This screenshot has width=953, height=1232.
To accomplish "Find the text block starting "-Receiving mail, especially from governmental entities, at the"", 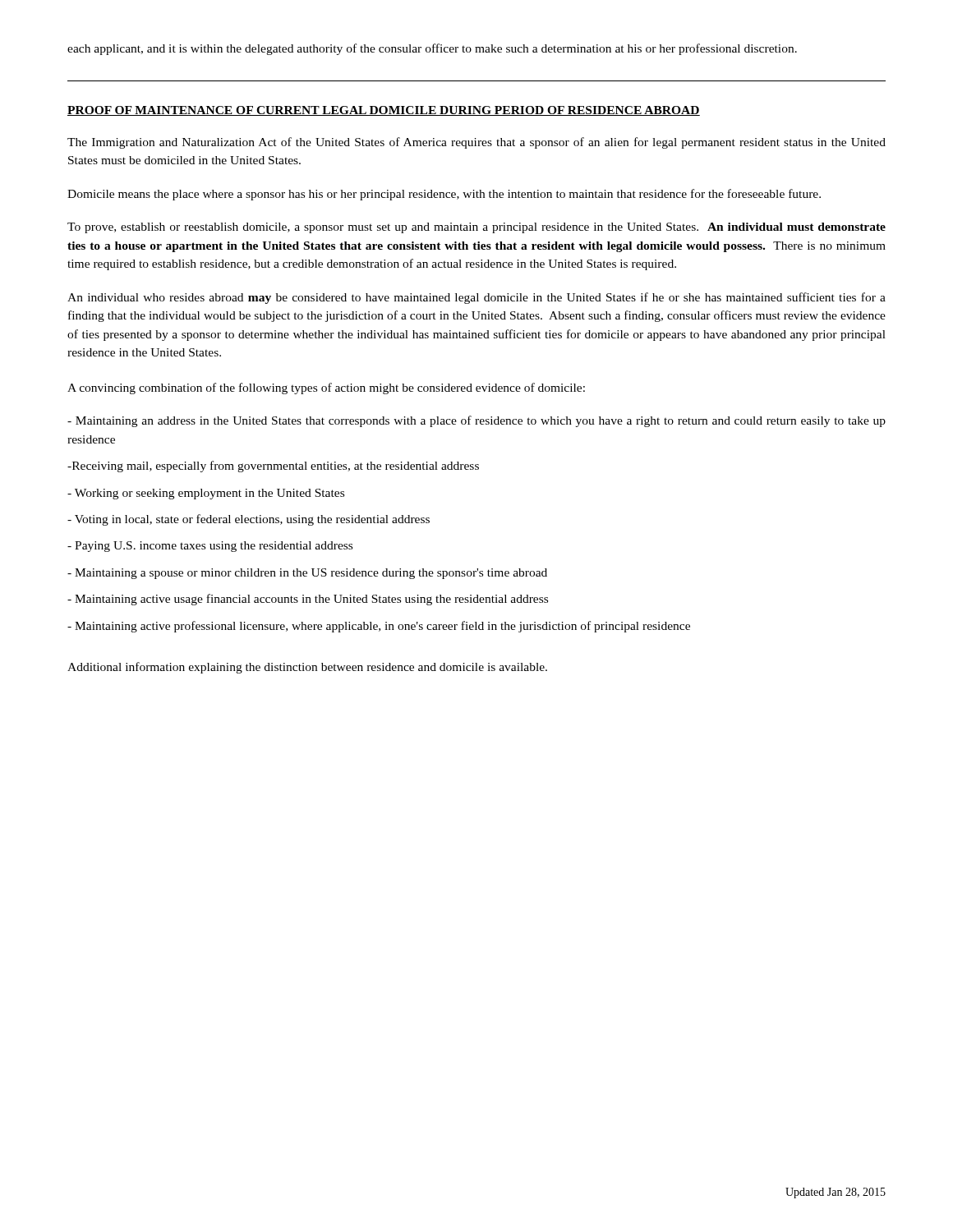I will (273, 465).
